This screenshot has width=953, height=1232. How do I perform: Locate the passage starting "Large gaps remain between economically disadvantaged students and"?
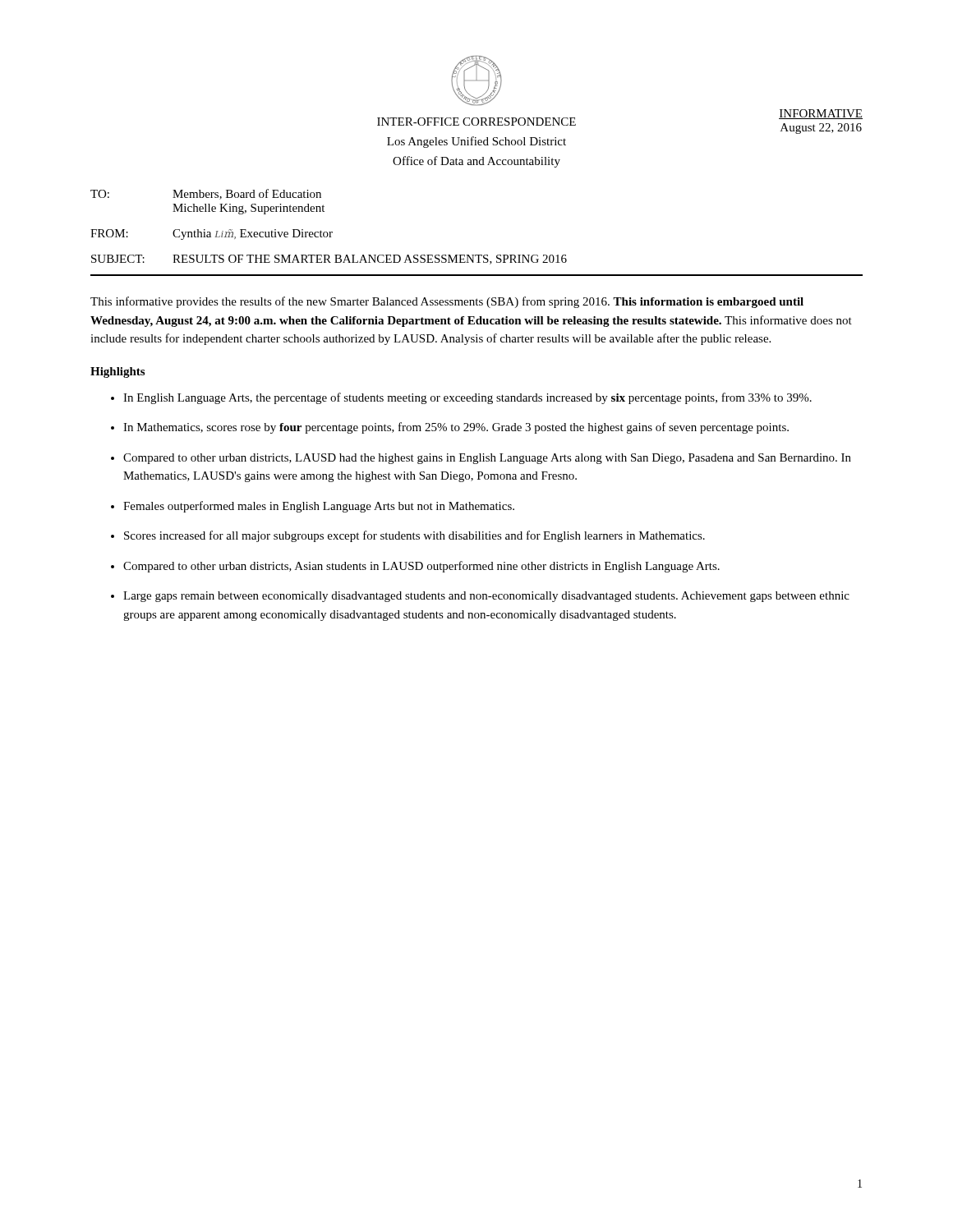click(x=486, y=605)
